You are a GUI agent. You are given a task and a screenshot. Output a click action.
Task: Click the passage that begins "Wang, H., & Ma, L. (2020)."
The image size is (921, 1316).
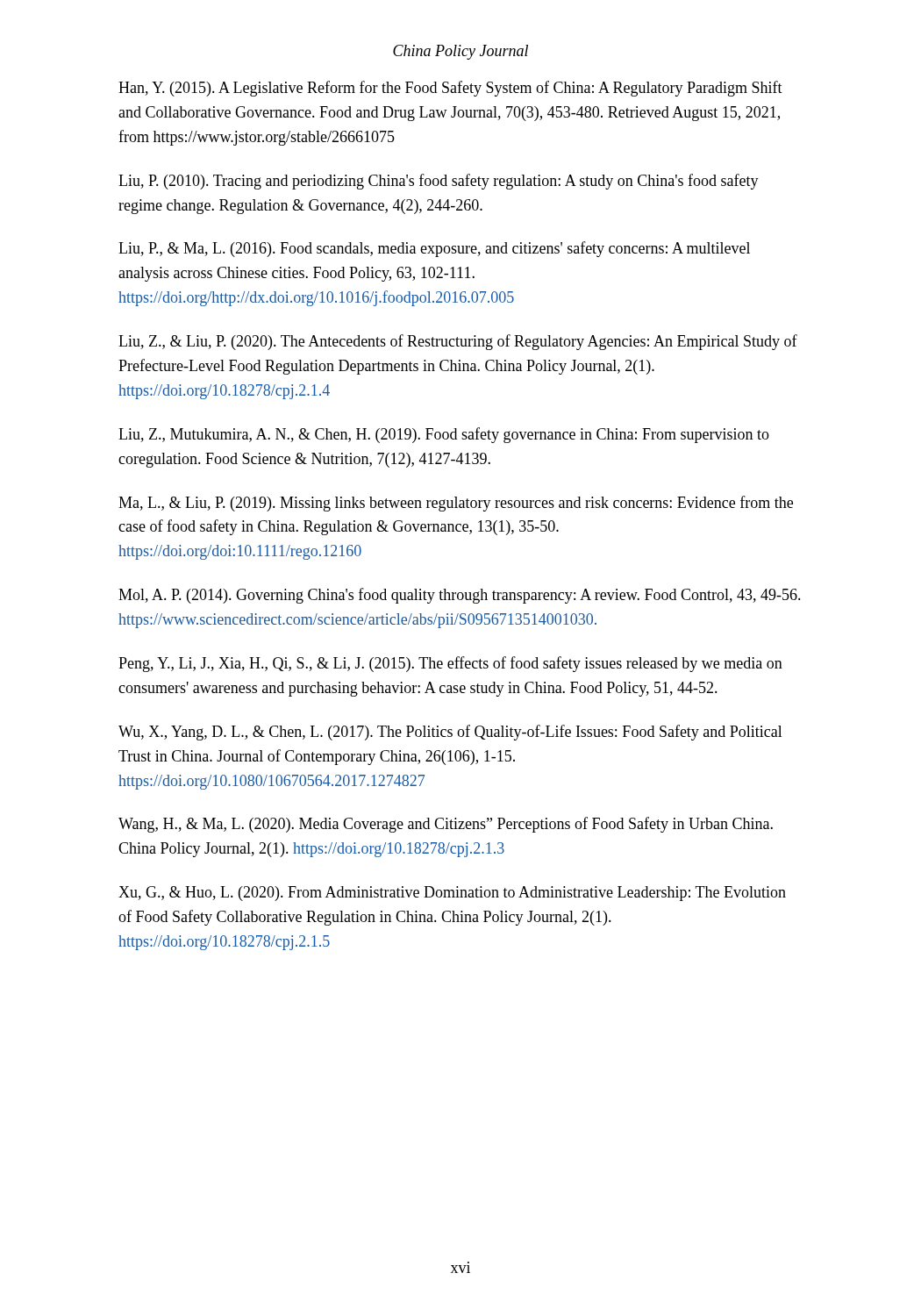click(446, 837)
